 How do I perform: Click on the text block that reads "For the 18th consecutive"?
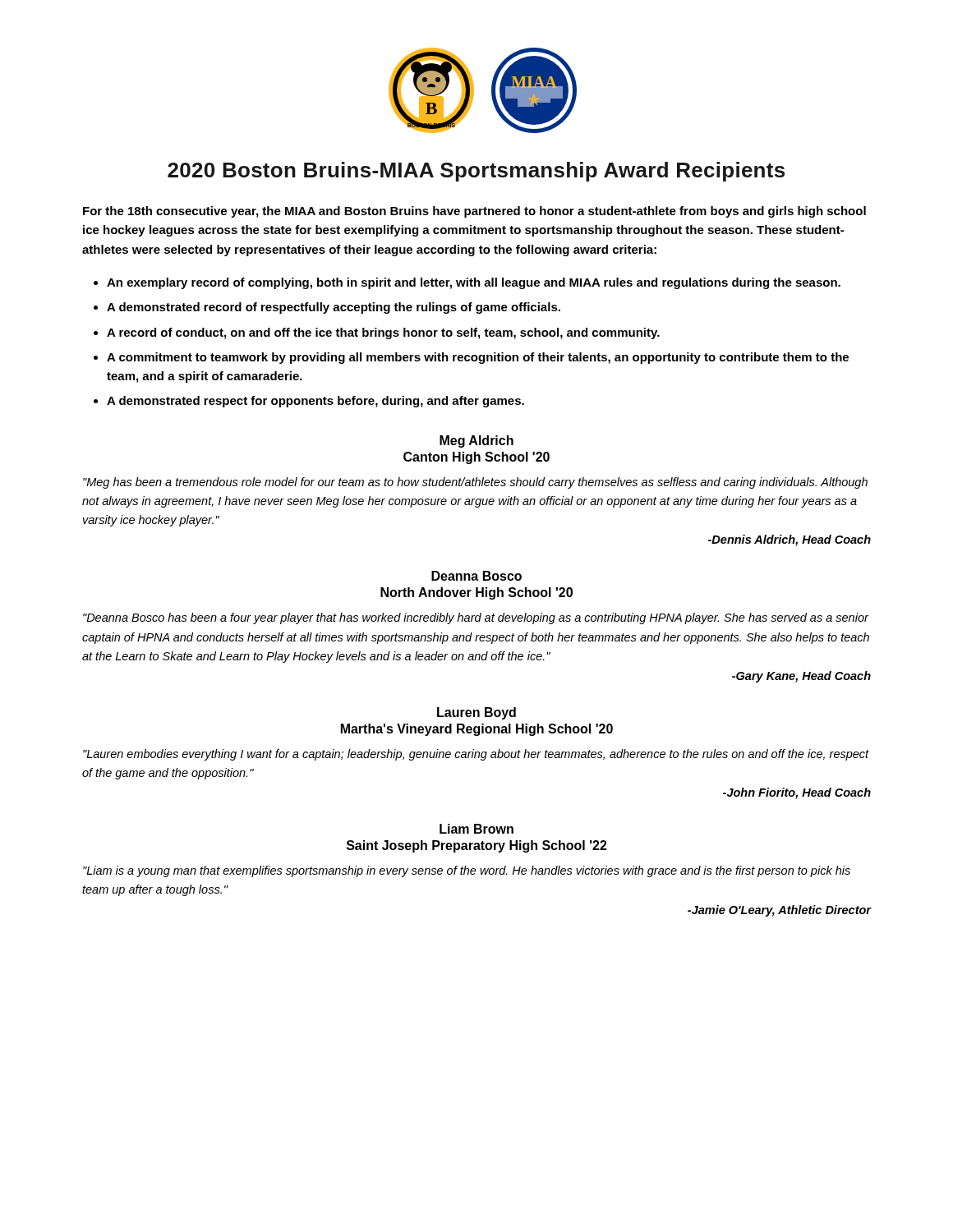pyautogui.click(x=474, y=230)
